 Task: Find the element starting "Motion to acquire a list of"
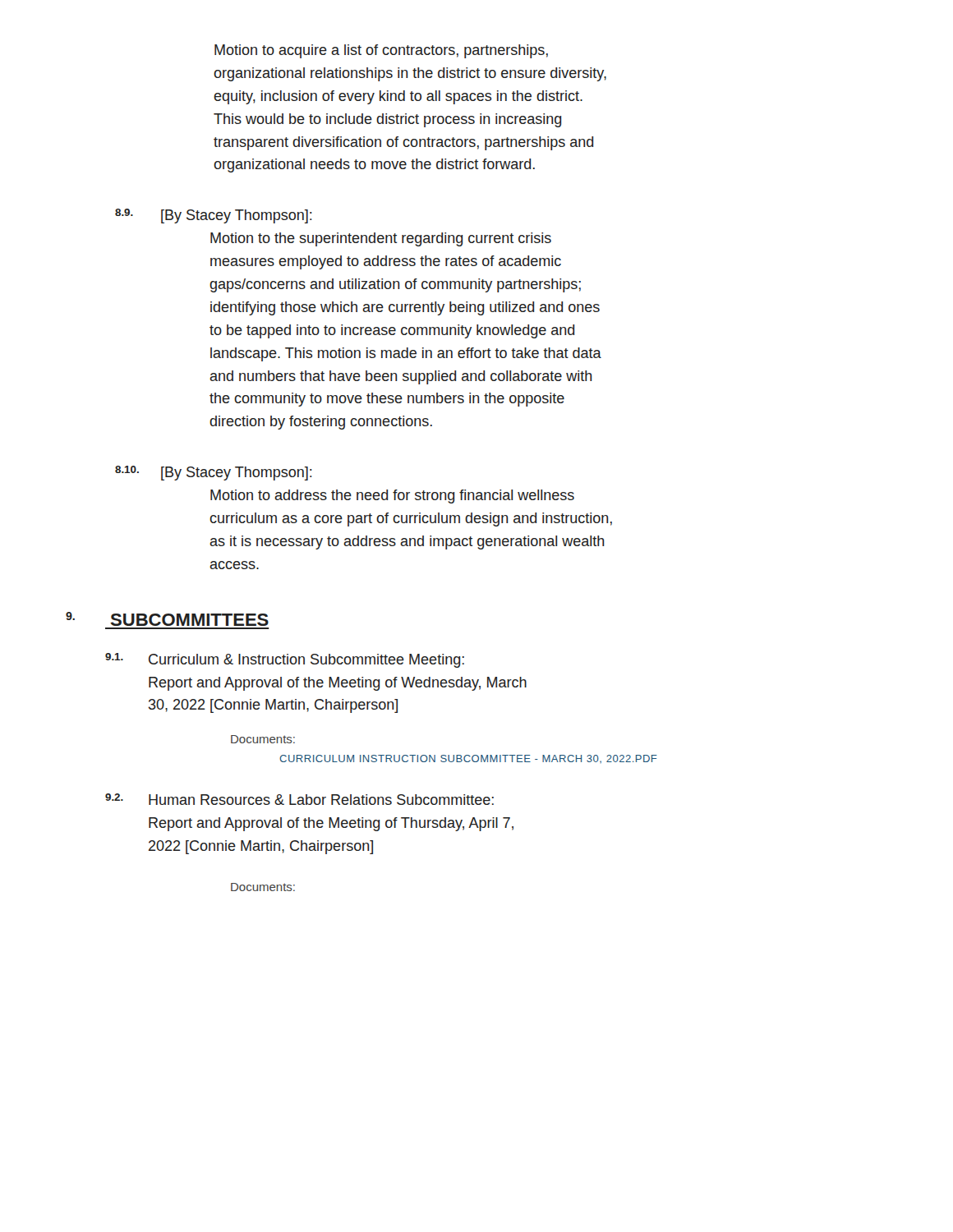point(550,108)
